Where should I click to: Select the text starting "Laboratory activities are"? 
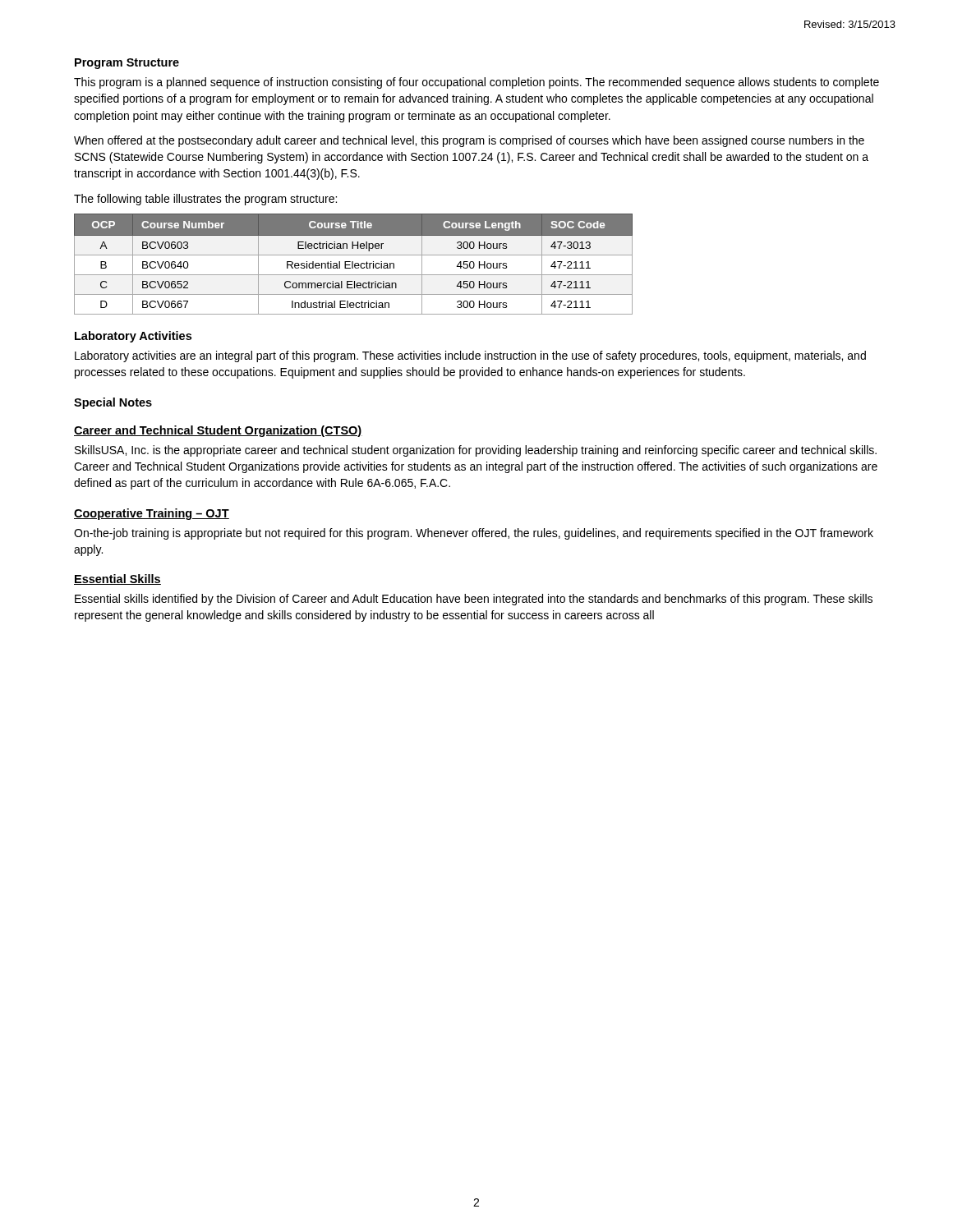tap(485, 364)
